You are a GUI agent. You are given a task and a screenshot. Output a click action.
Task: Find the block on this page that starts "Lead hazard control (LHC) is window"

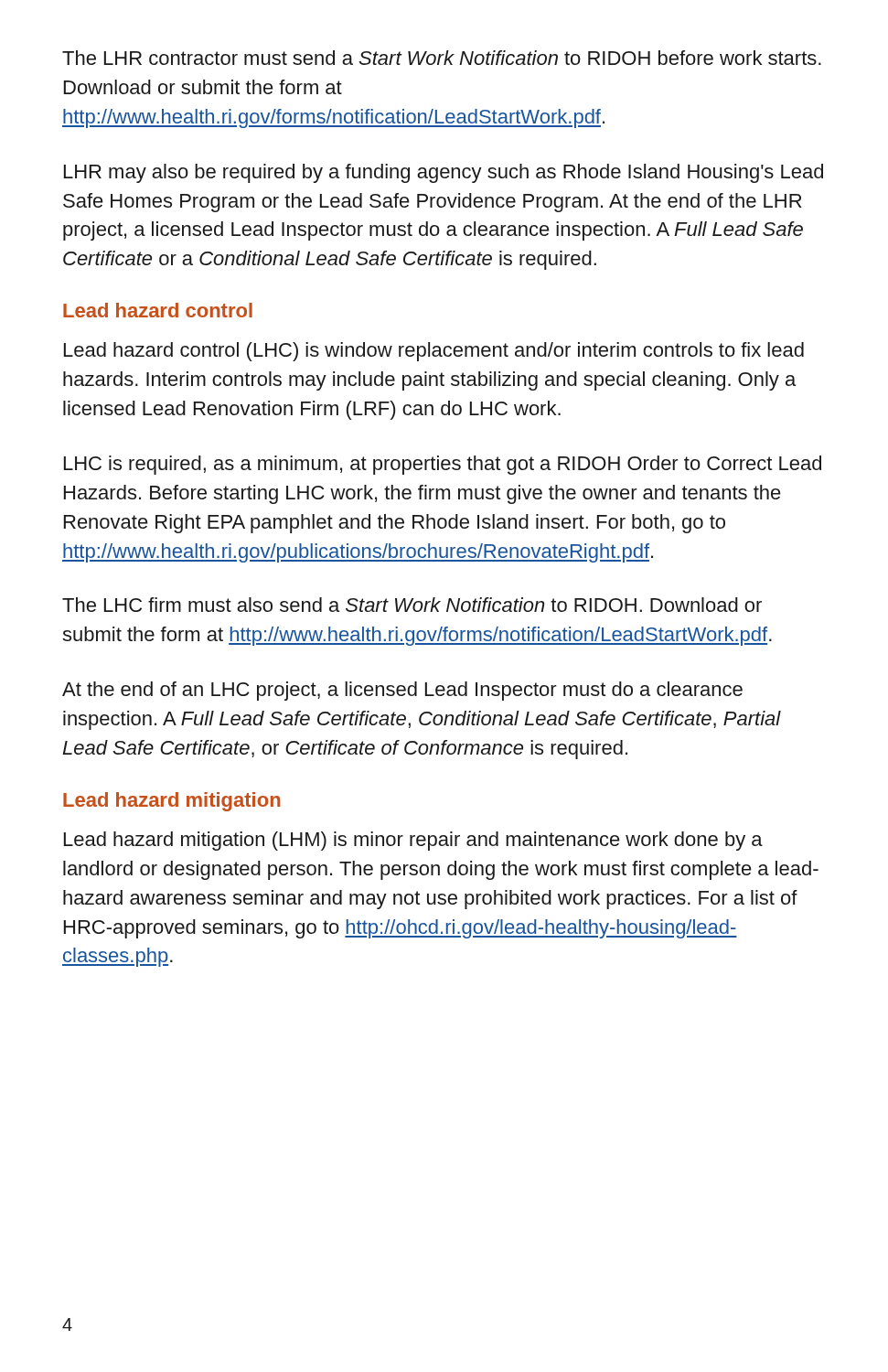click(433, 379)
